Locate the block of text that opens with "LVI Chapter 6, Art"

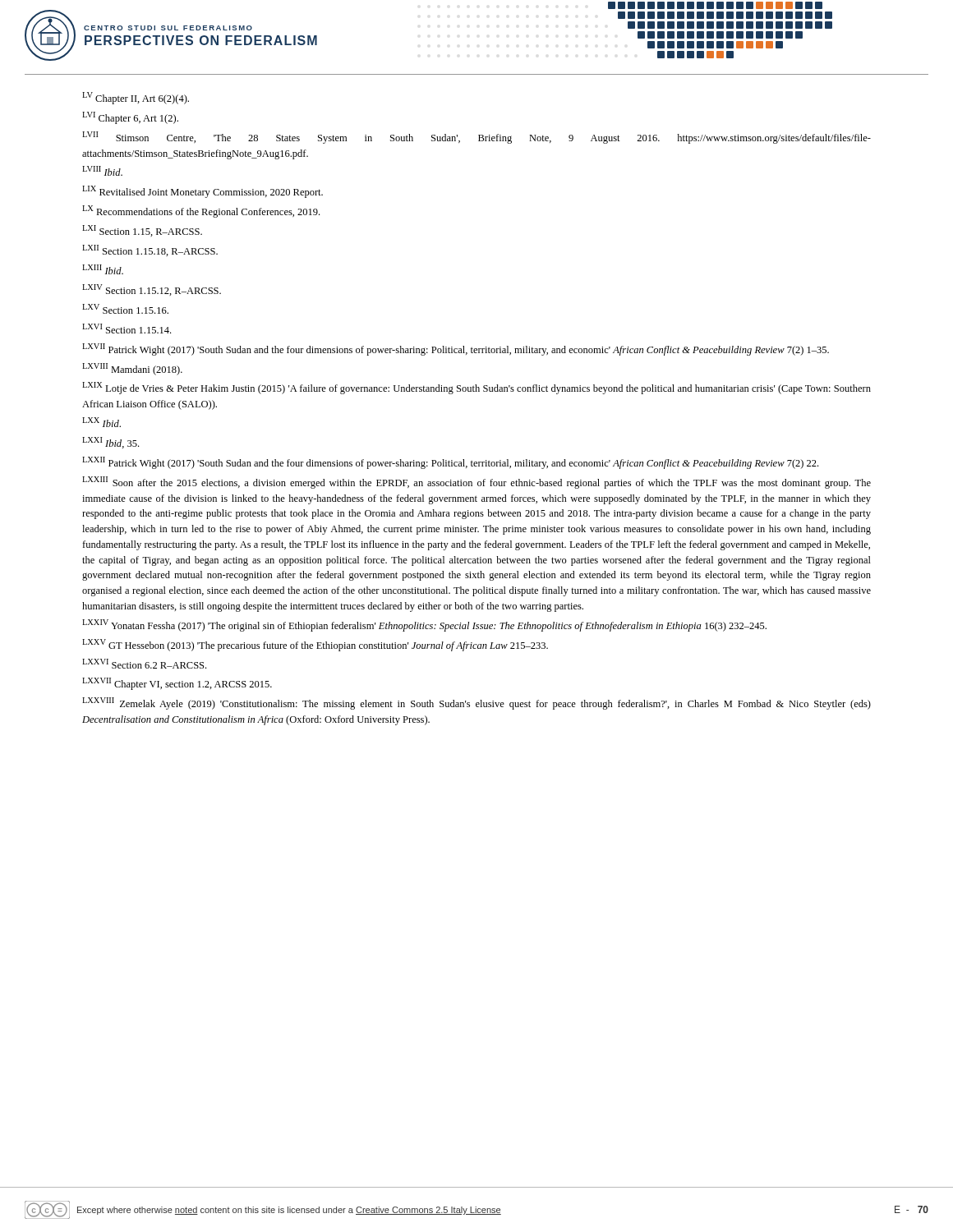click(x=131, y=117)
